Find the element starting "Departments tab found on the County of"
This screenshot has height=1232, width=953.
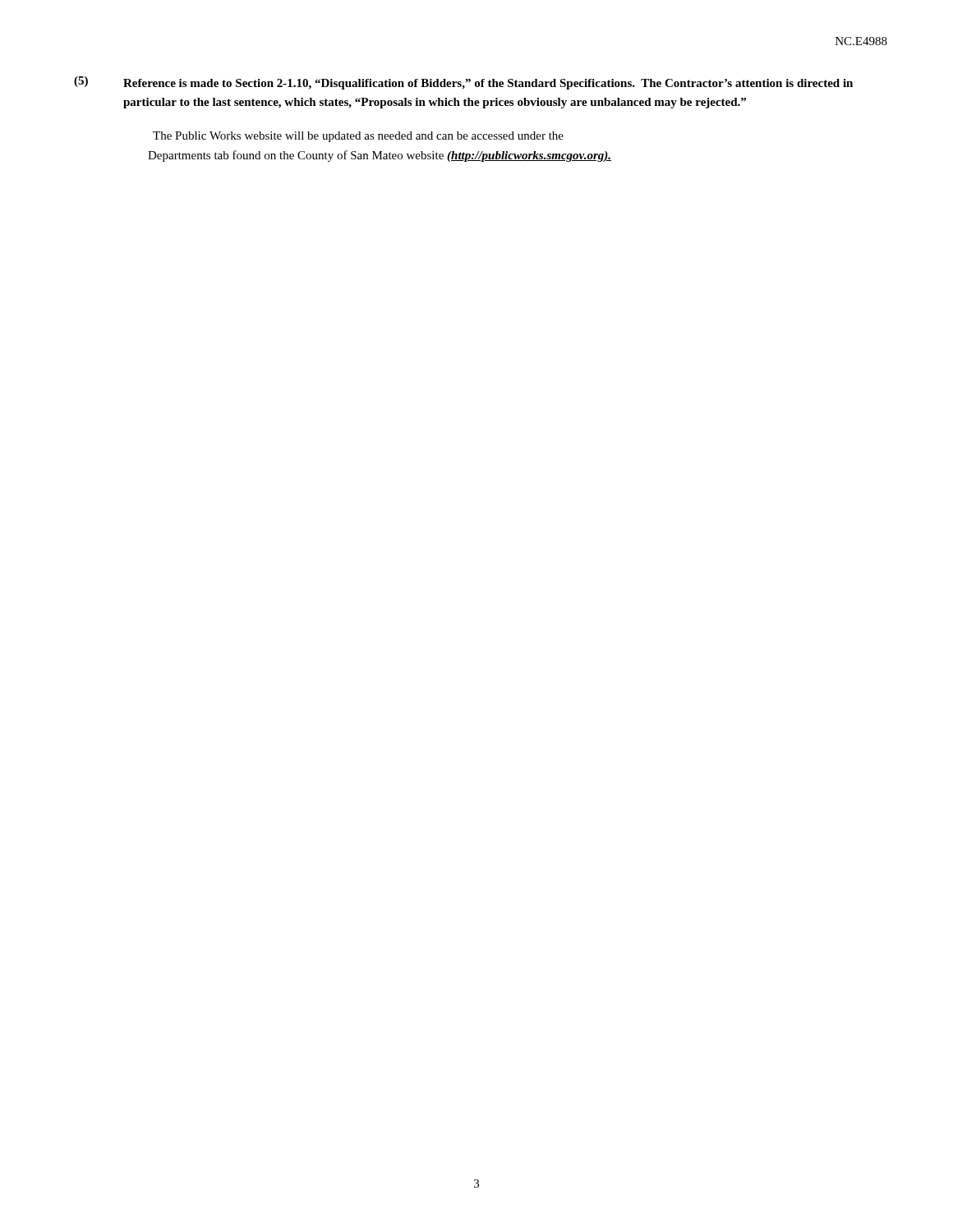pyautogui.click(x=380, y=155)
